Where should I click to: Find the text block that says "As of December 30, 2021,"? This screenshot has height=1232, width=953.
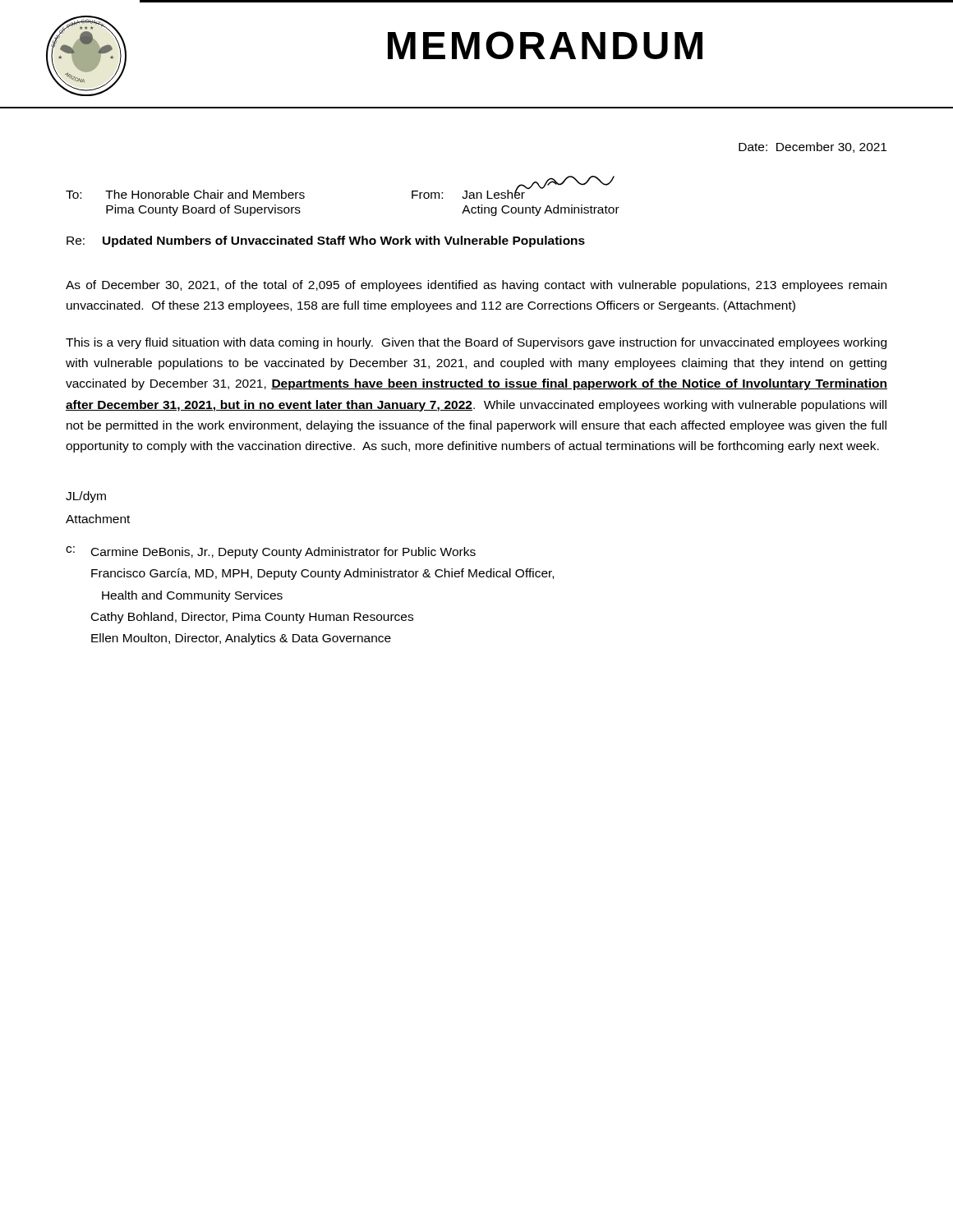[476, 295]
